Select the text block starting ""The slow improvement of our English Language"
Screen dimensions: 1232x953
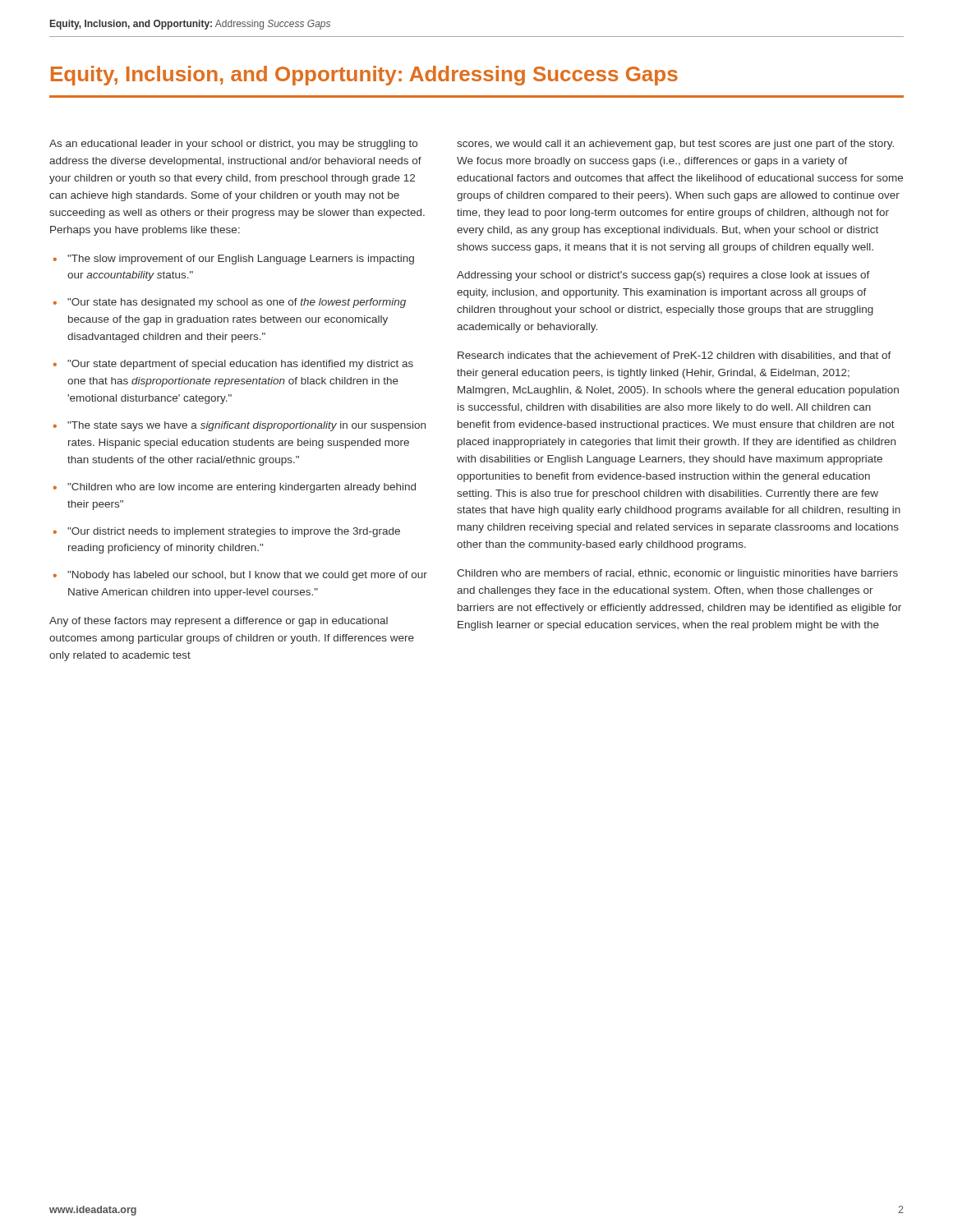[x=241, y=267]
